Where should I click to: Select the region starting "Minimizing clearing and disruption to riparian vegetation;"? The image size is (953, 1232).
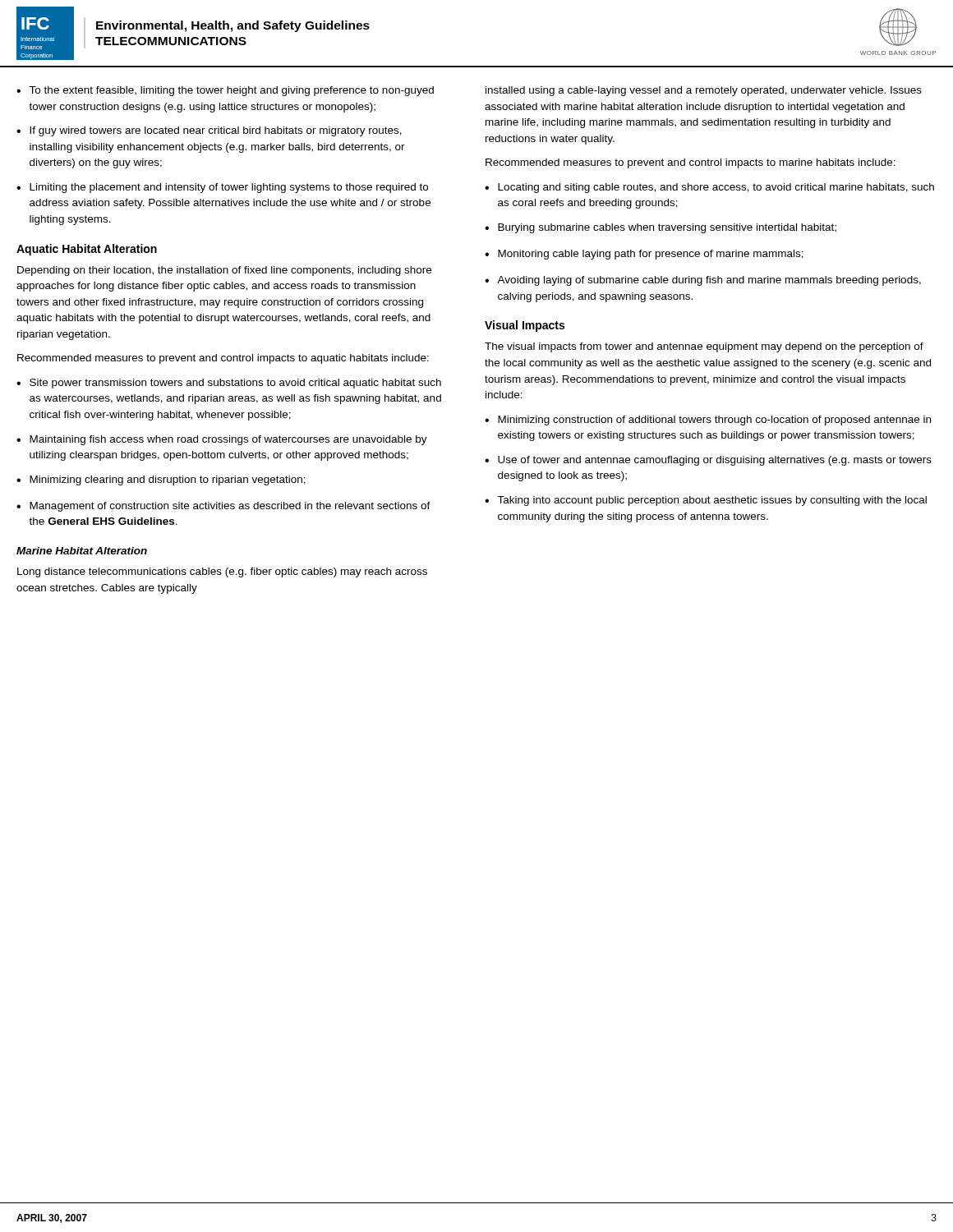[x=168, y=479]
